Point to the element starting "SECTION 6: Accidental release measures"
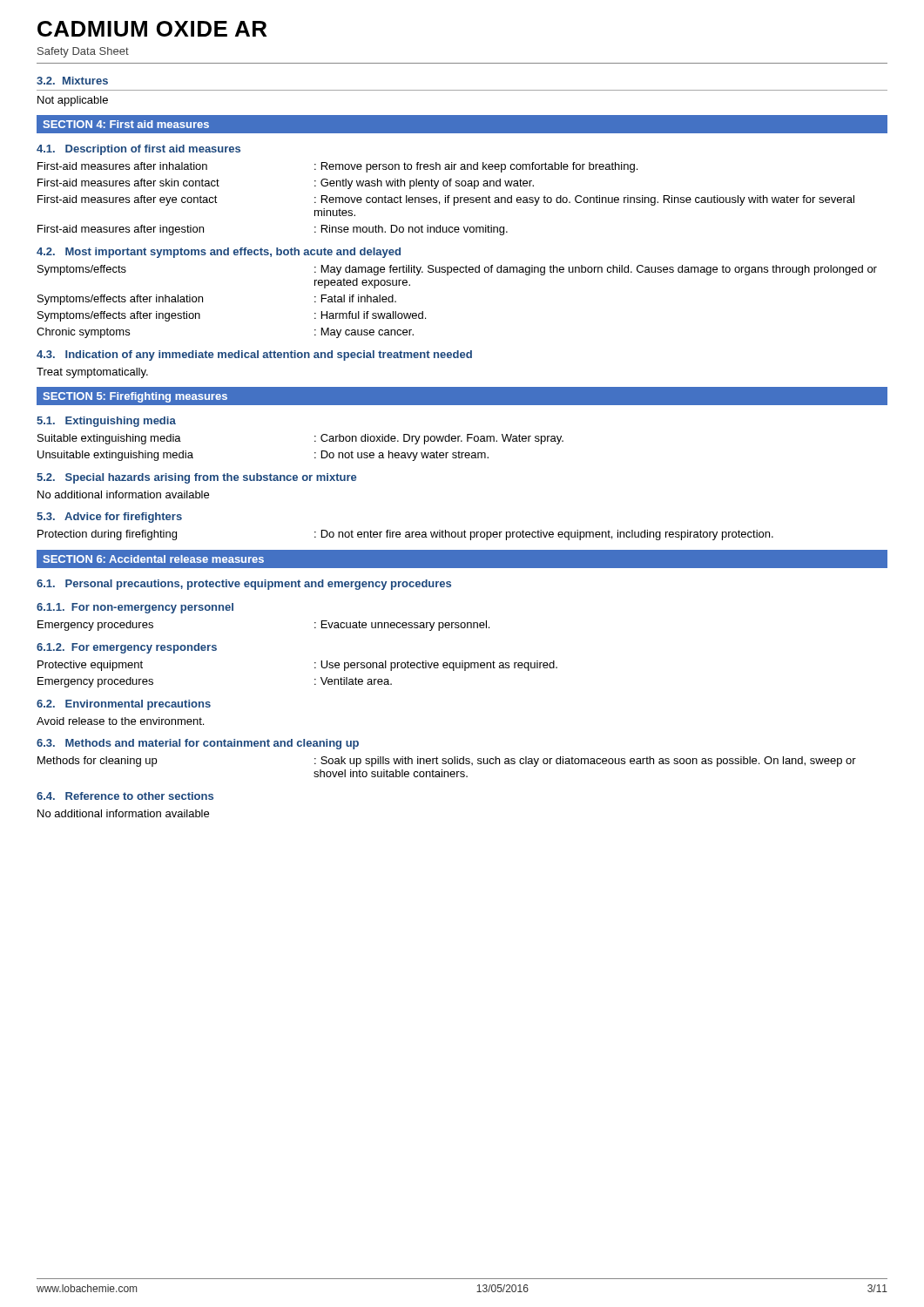The image size is (924, 1307). coord(154,559)
